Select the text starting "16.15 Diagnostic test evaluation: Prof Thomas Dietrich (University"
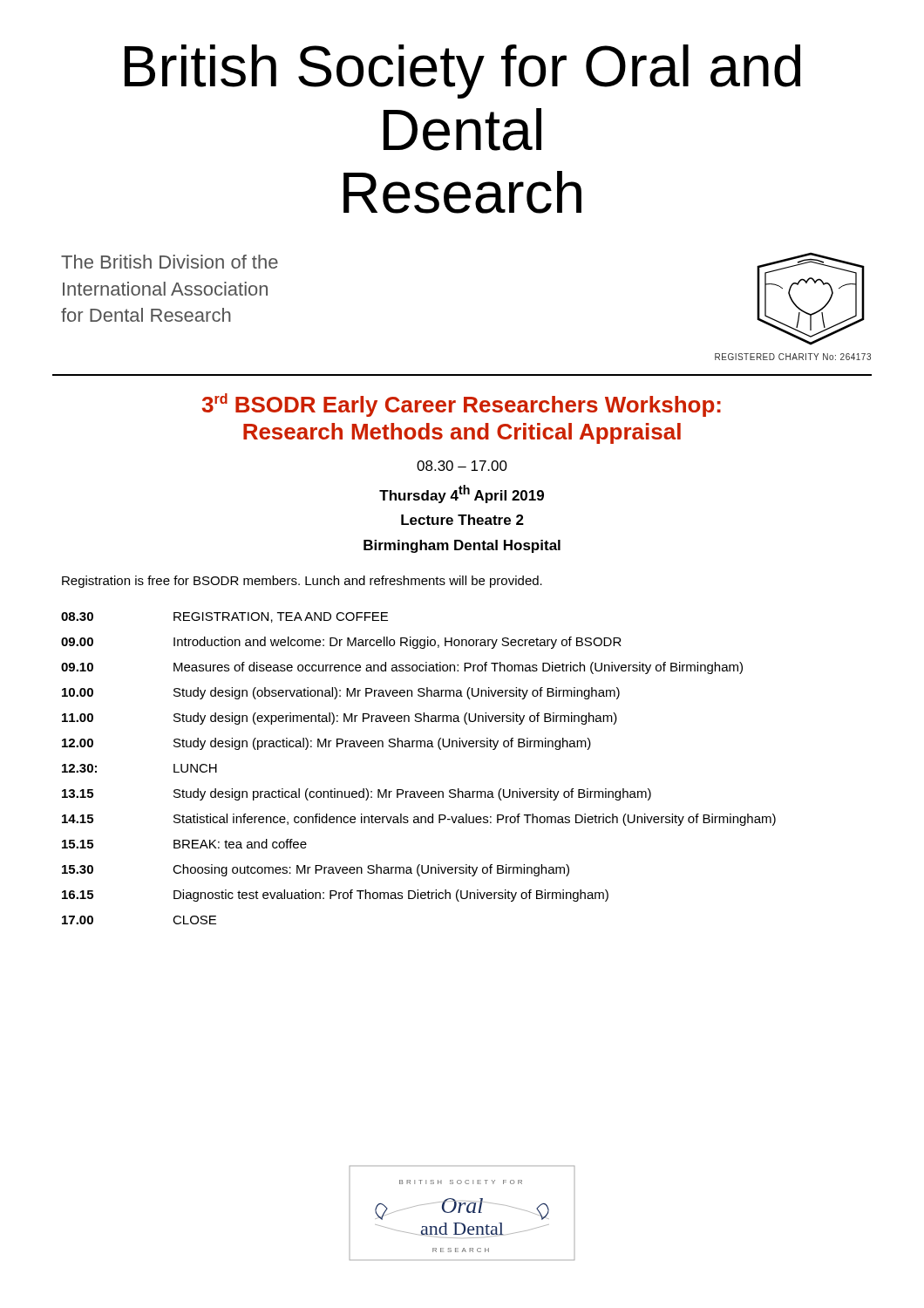Image resolution: width=924 pixels, height=1308 pixels. tap(462, 894)
